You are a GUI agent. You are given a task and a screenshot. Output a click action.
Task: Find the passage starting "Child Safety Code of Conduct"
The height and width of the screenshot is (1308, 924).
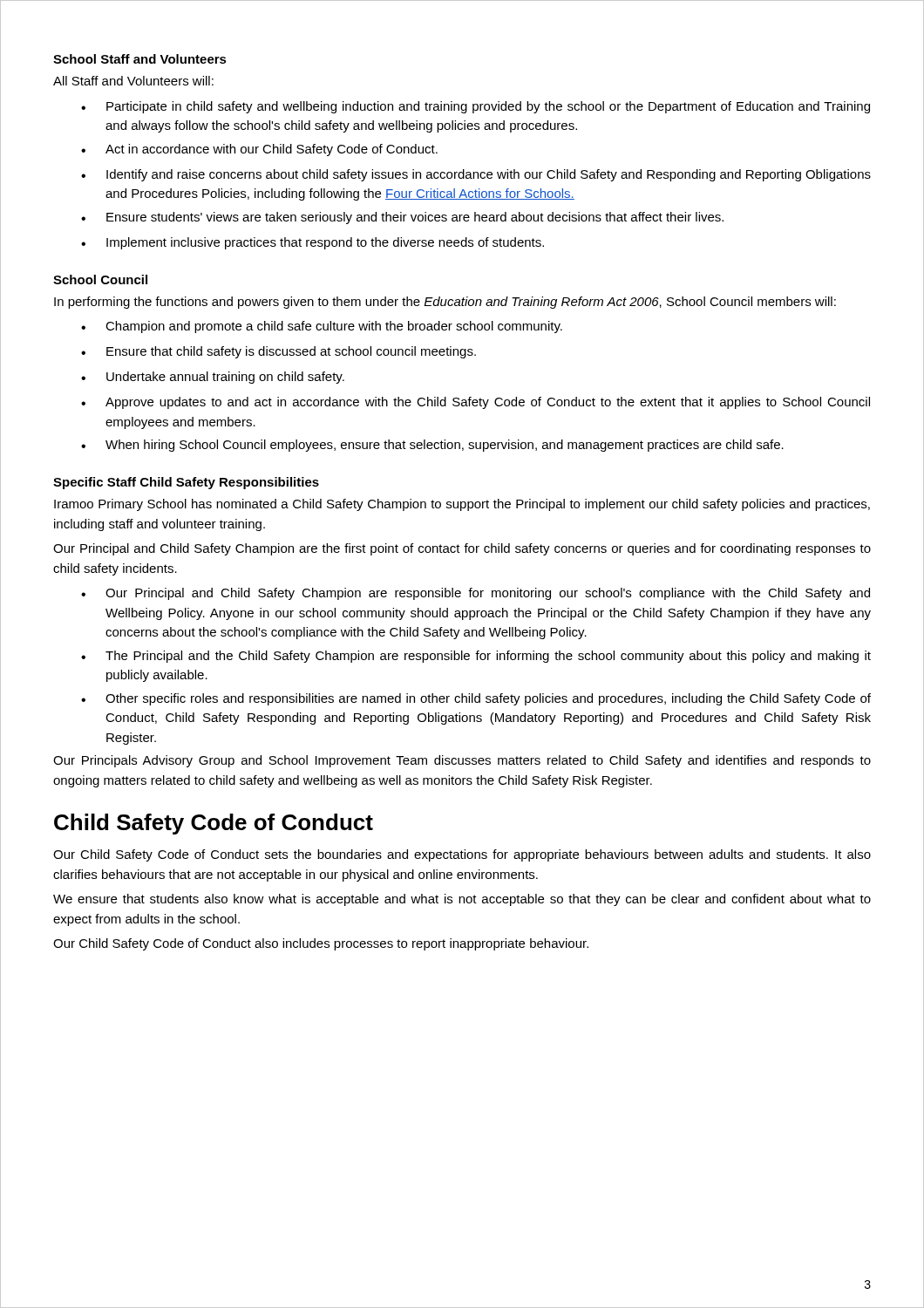point(213,822)
